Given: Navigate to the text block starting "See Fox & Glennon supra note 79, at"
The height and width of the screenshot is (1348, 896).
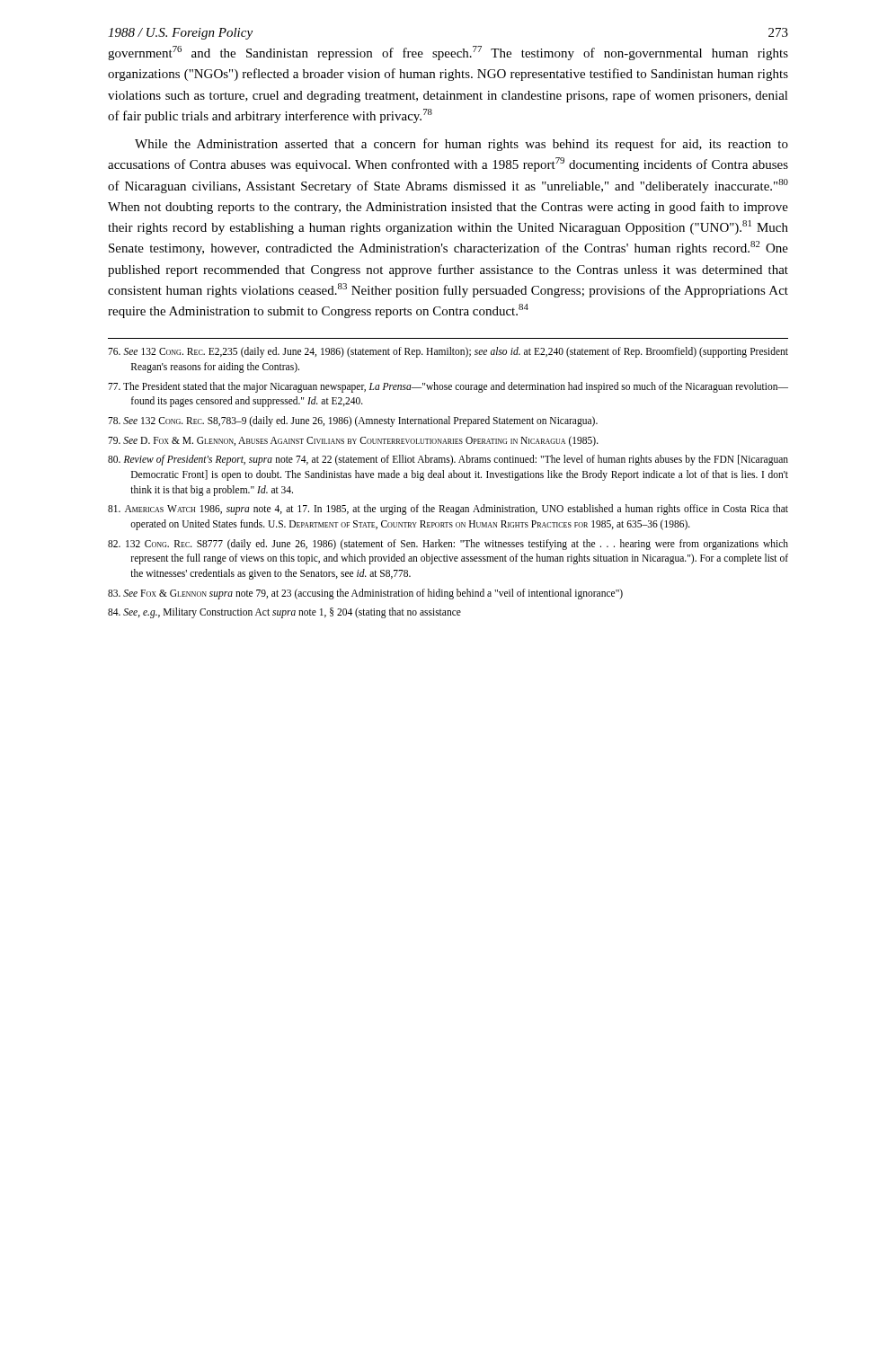Looking at the screenshot, I should coord(448,593).
